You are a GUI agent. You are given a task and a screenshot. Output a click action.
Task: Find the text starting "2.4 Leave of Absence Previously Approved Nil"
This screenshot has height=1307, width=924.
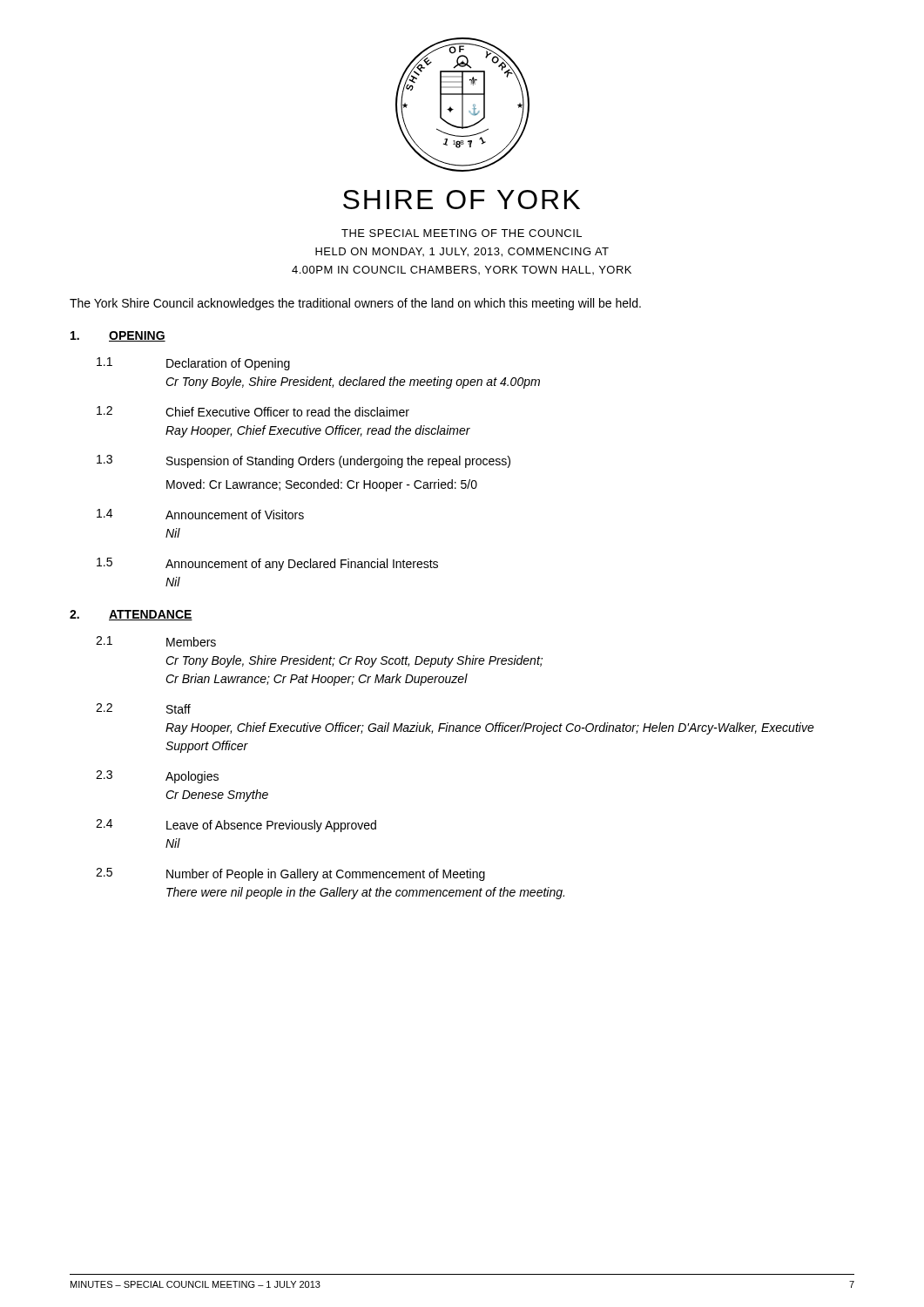tap(236, 826)
